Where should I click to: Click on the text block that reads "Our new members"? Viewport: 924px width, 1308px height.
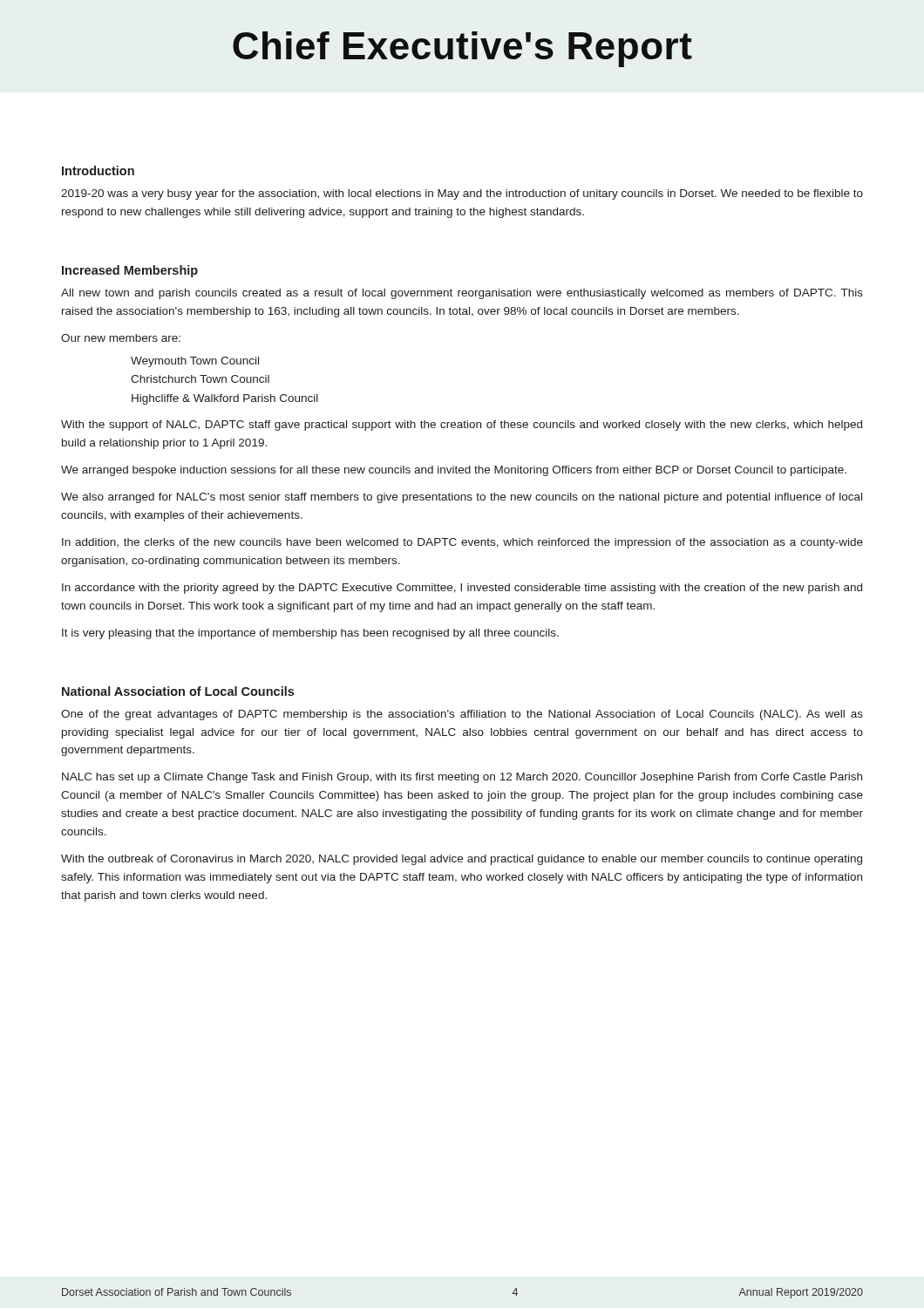coord(121,338)
